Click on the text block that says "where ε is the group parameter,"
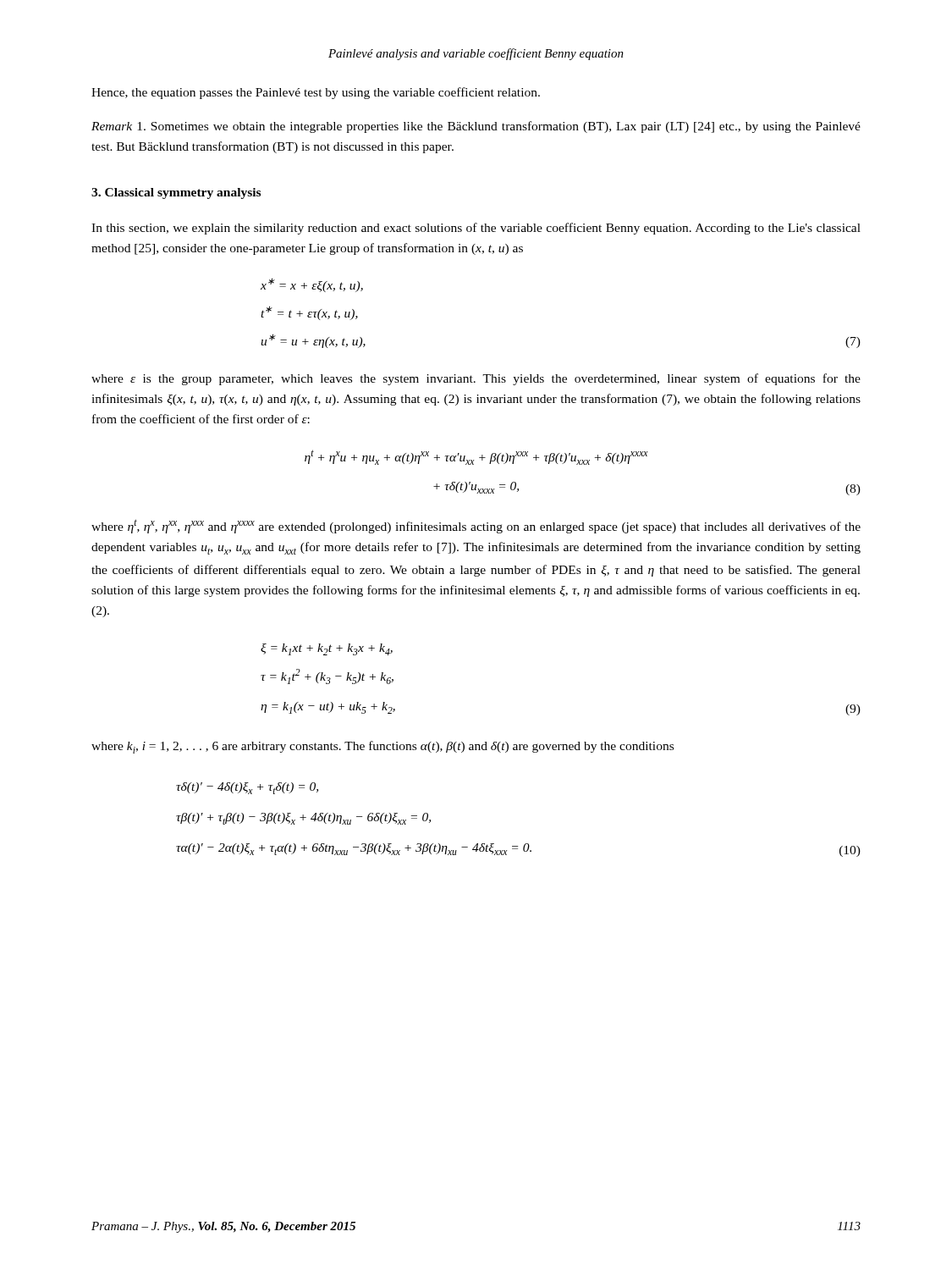Viewport: 952px width, 1270px height. coord(476,399)
